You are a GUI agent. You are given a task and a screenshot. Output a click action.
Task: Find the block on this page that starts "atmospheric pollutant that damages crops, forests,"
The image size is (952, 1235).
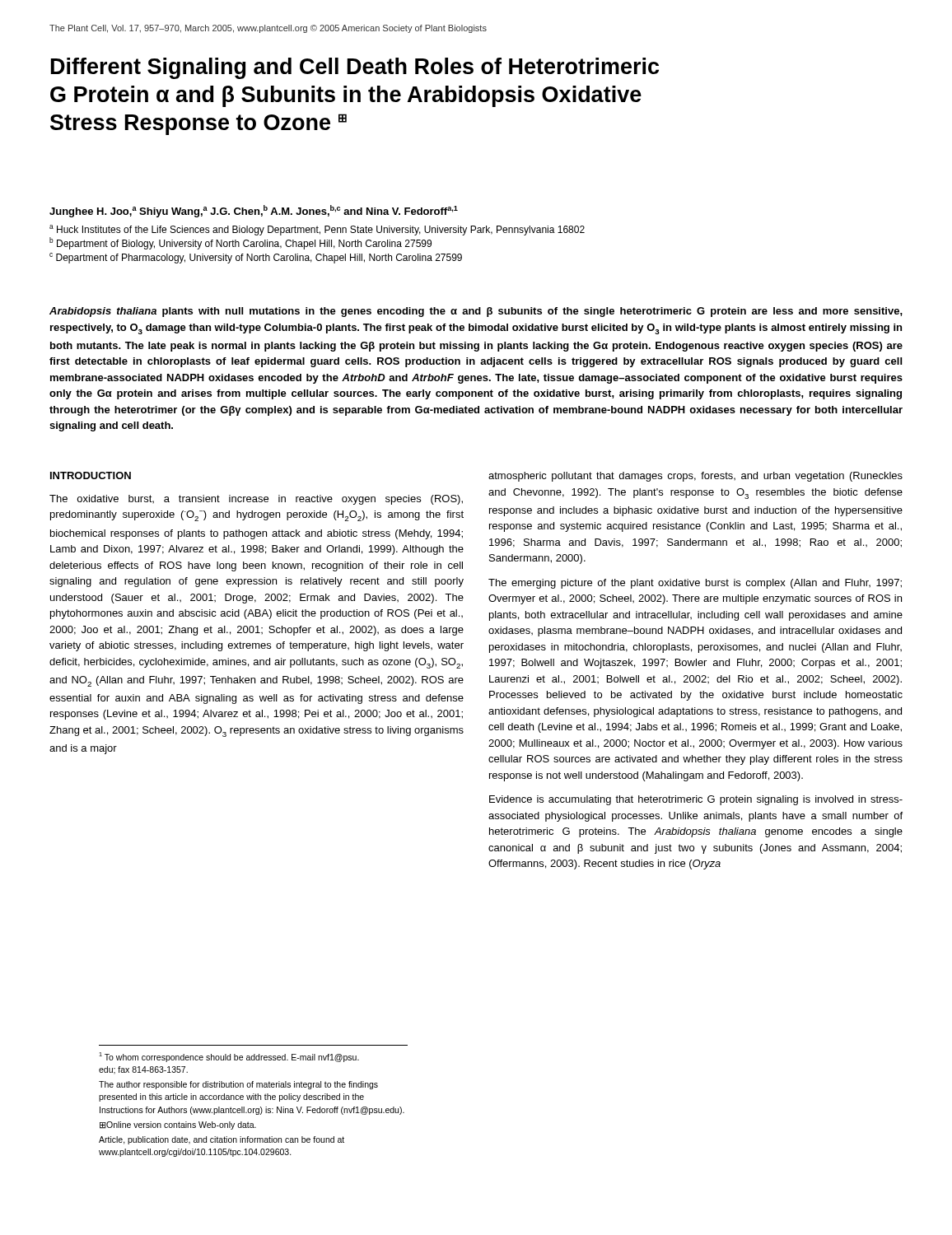pyautogui.click(x=695, y=670)
